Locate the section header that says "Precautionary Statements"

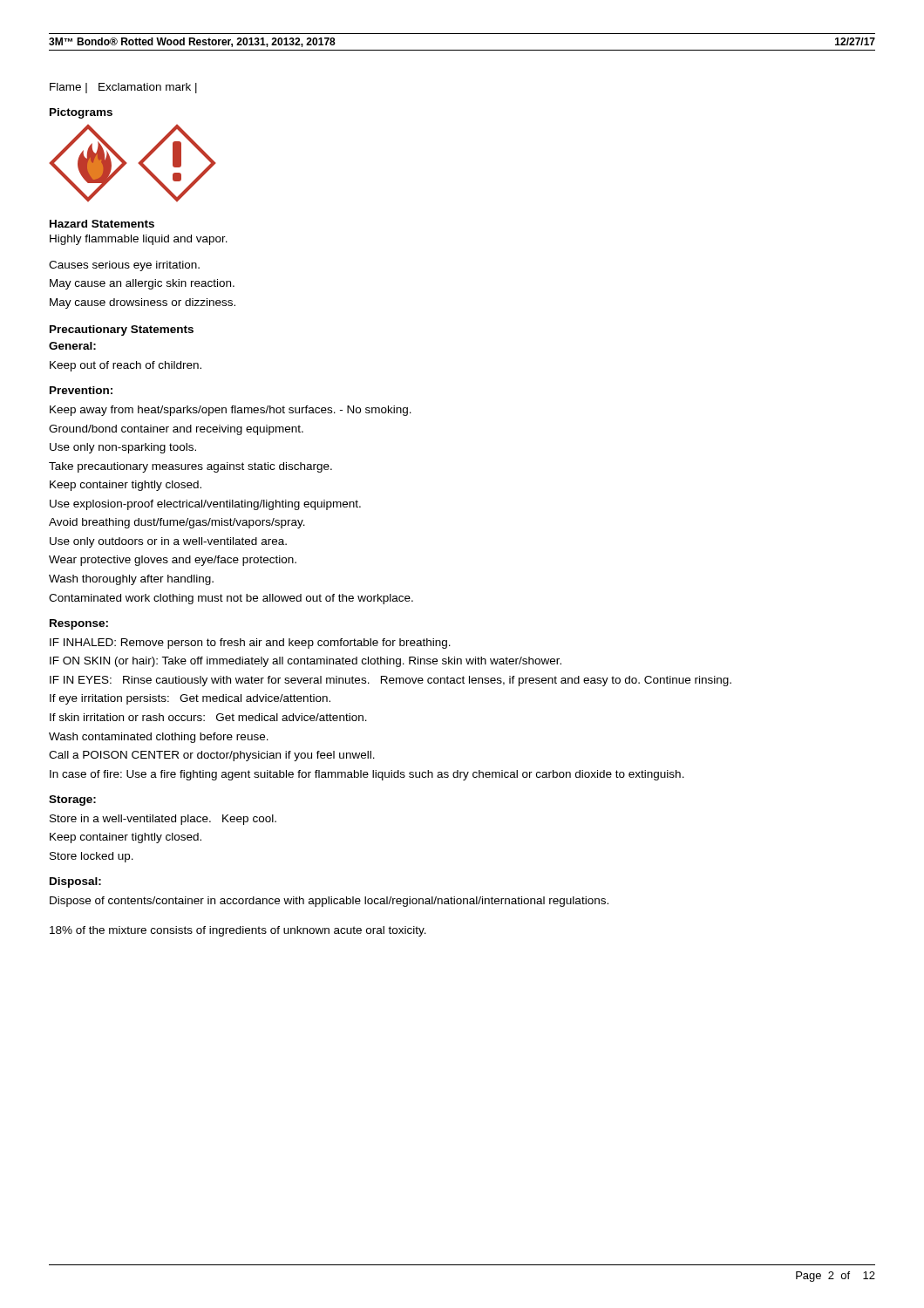(121, 329)
